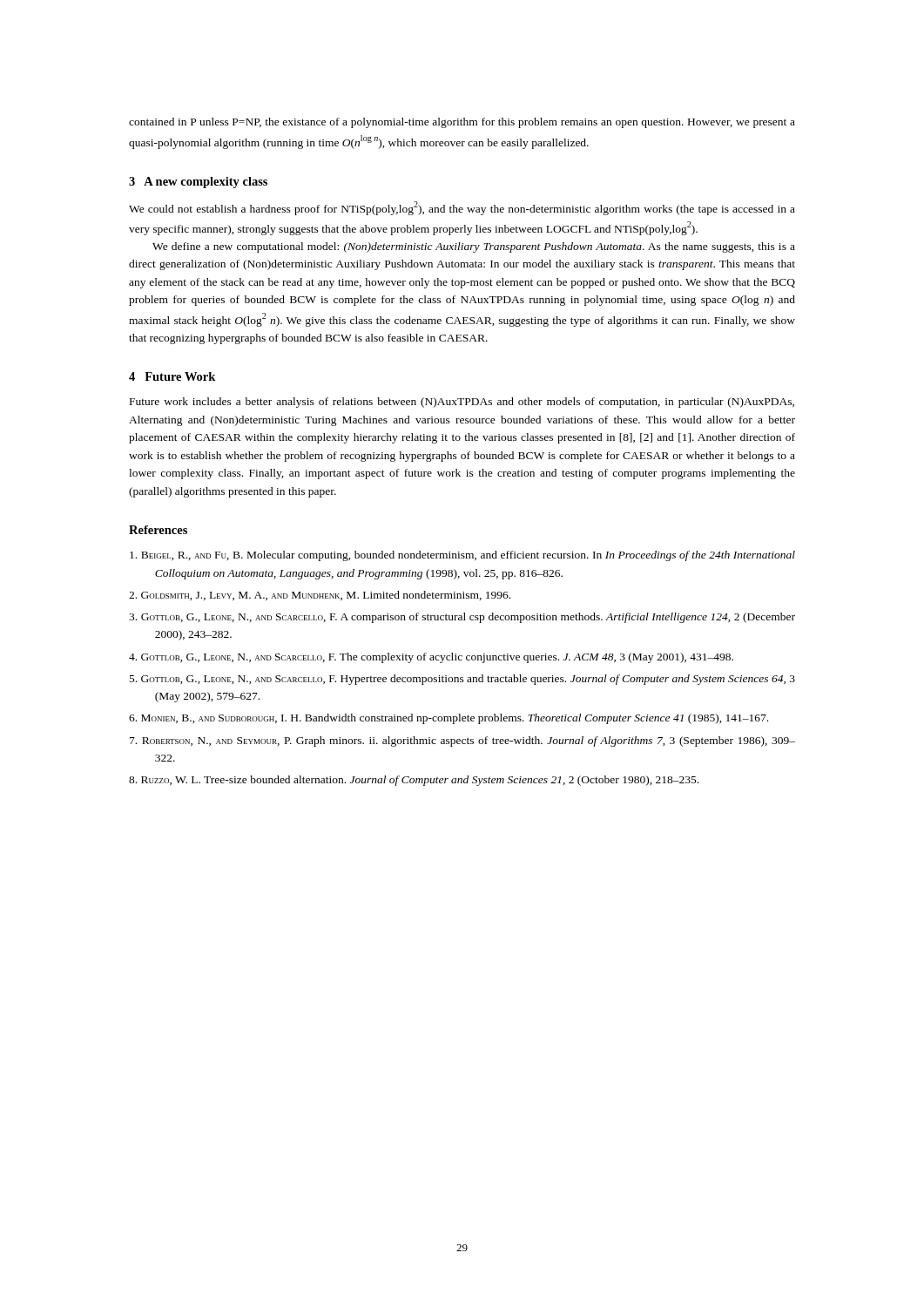924x1307 pixels.
Task: Where does it say "4 Future Work"?
Action: (172, 377)
